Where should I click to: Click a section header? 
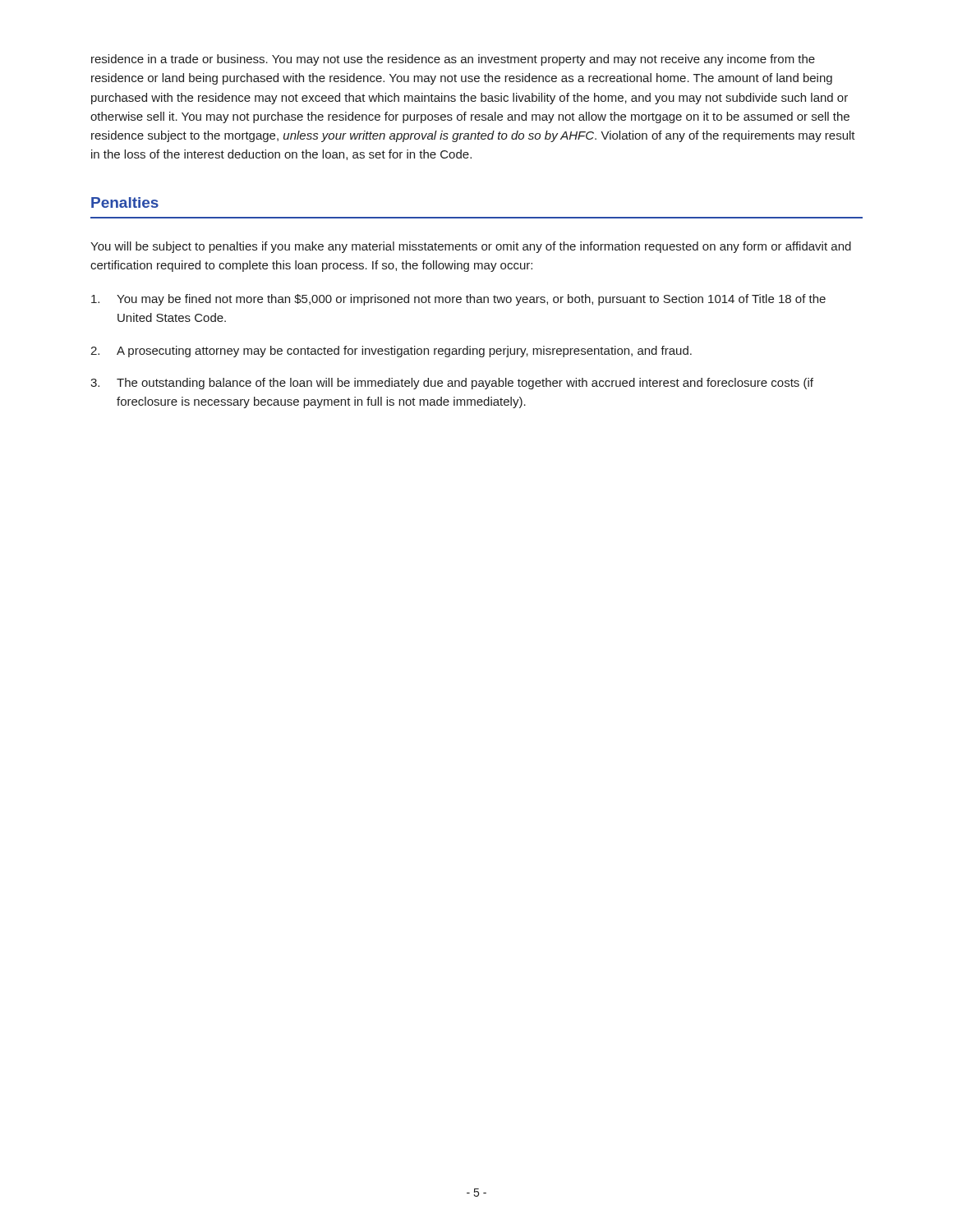click(125, 202)
